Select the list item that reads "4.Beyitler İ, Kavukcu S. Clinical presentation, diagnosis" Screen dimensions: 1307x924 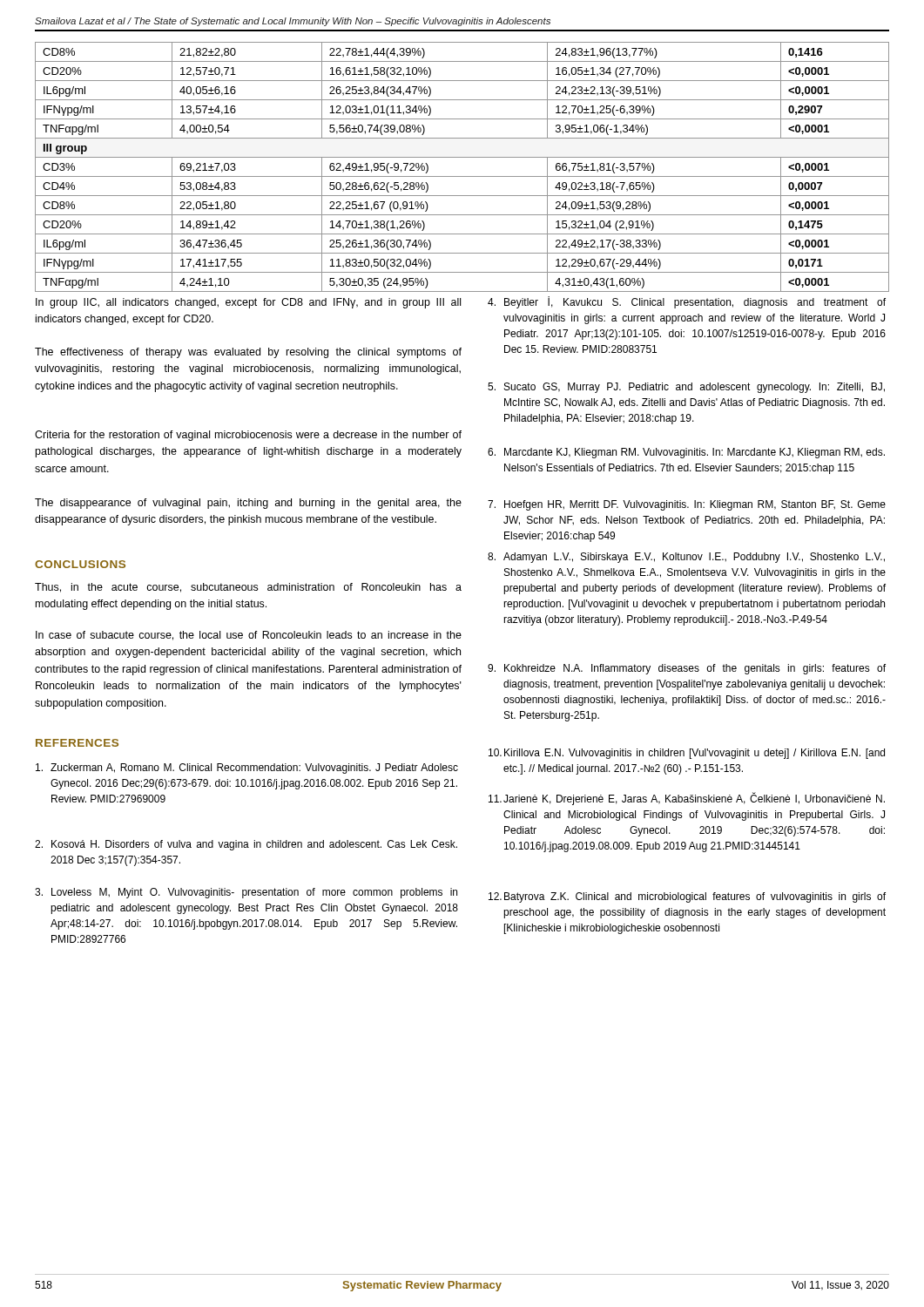pos(687,326)
